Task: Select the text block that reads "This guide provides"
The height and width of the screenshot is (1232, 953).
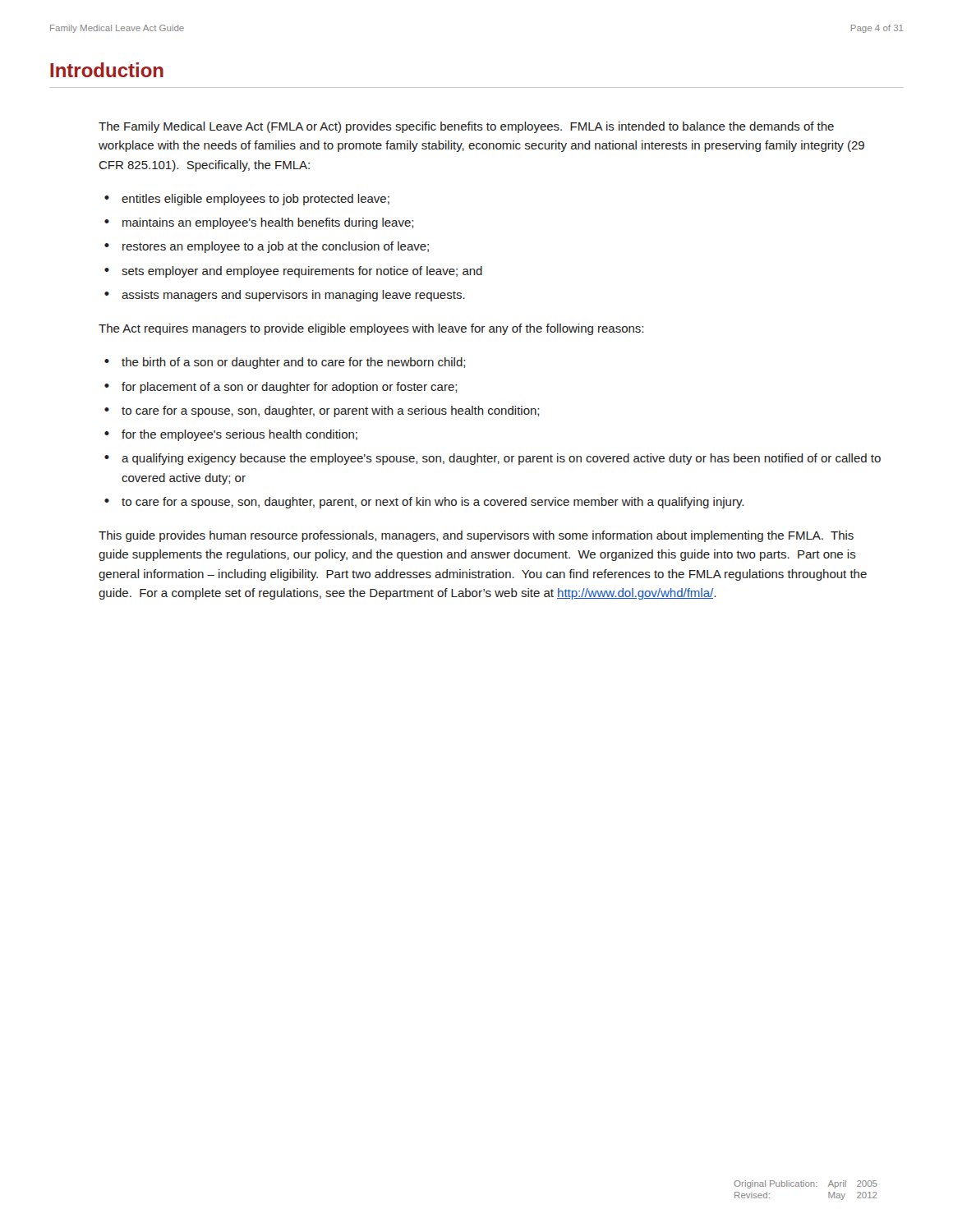Action: (x=483, y=564)
